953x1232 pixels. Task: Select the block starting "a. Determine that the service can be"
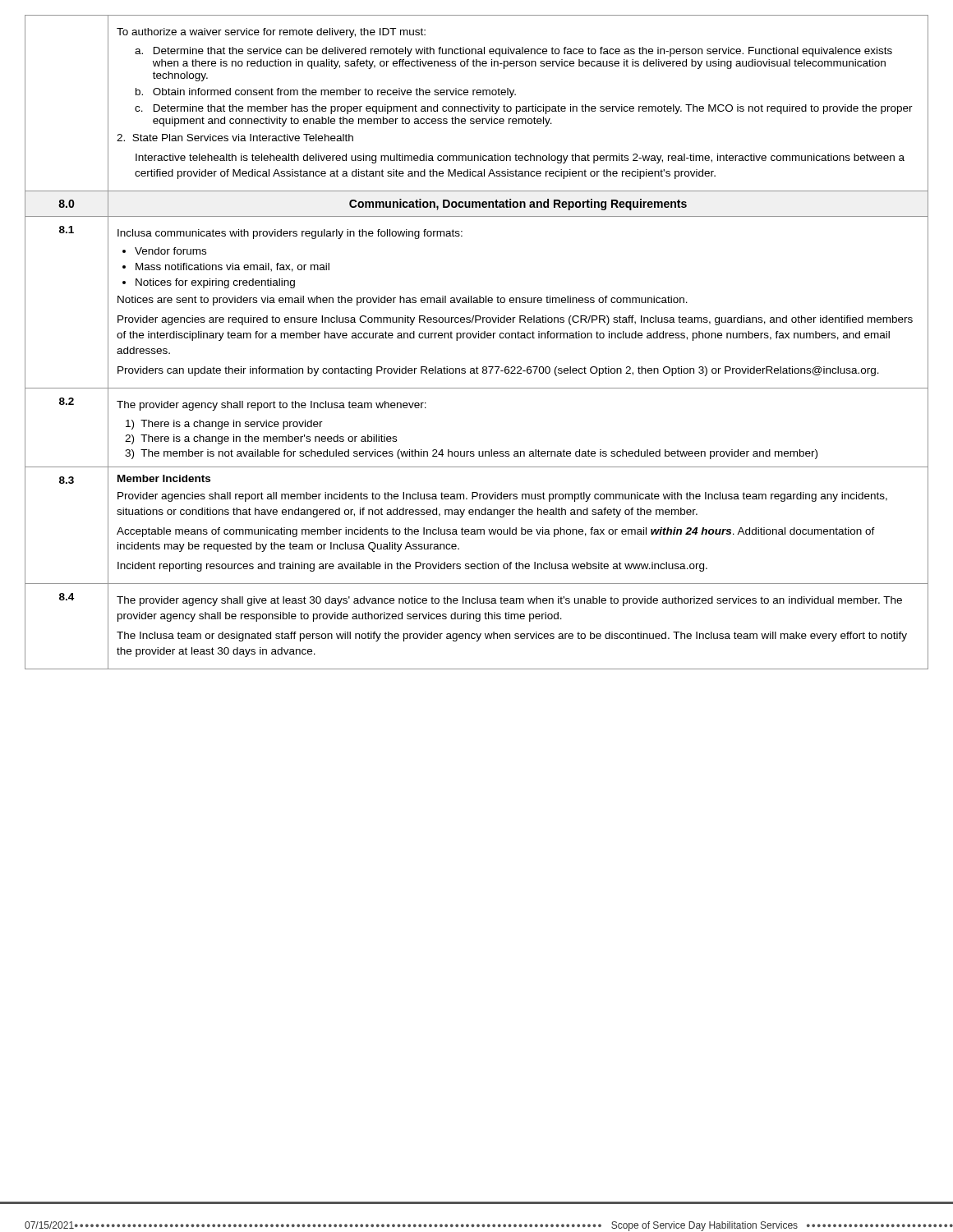click(525, 63)
